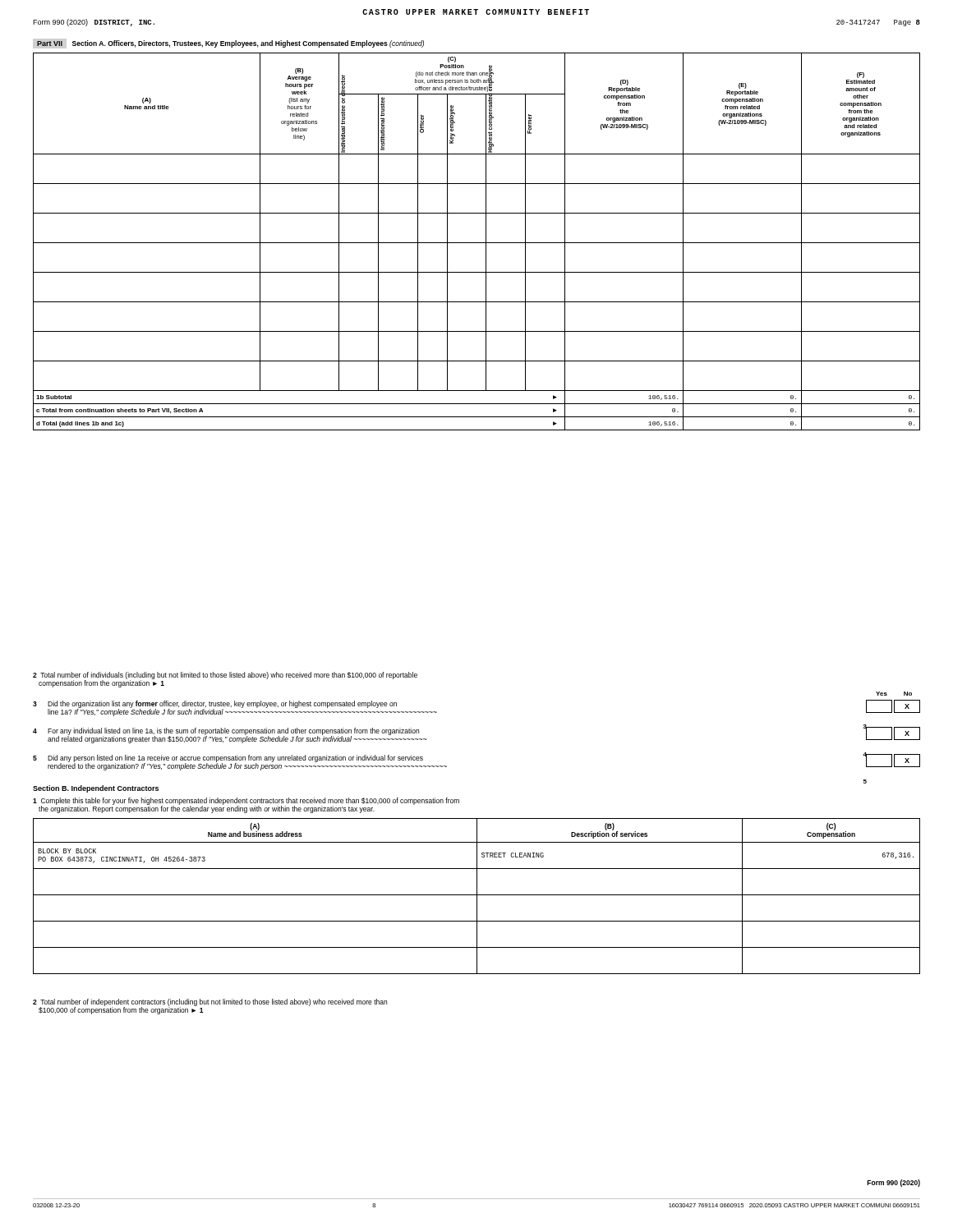Click on the section header that reads "Section B. Independent Contractors"

pyautogui.click(x=96, y=788)
